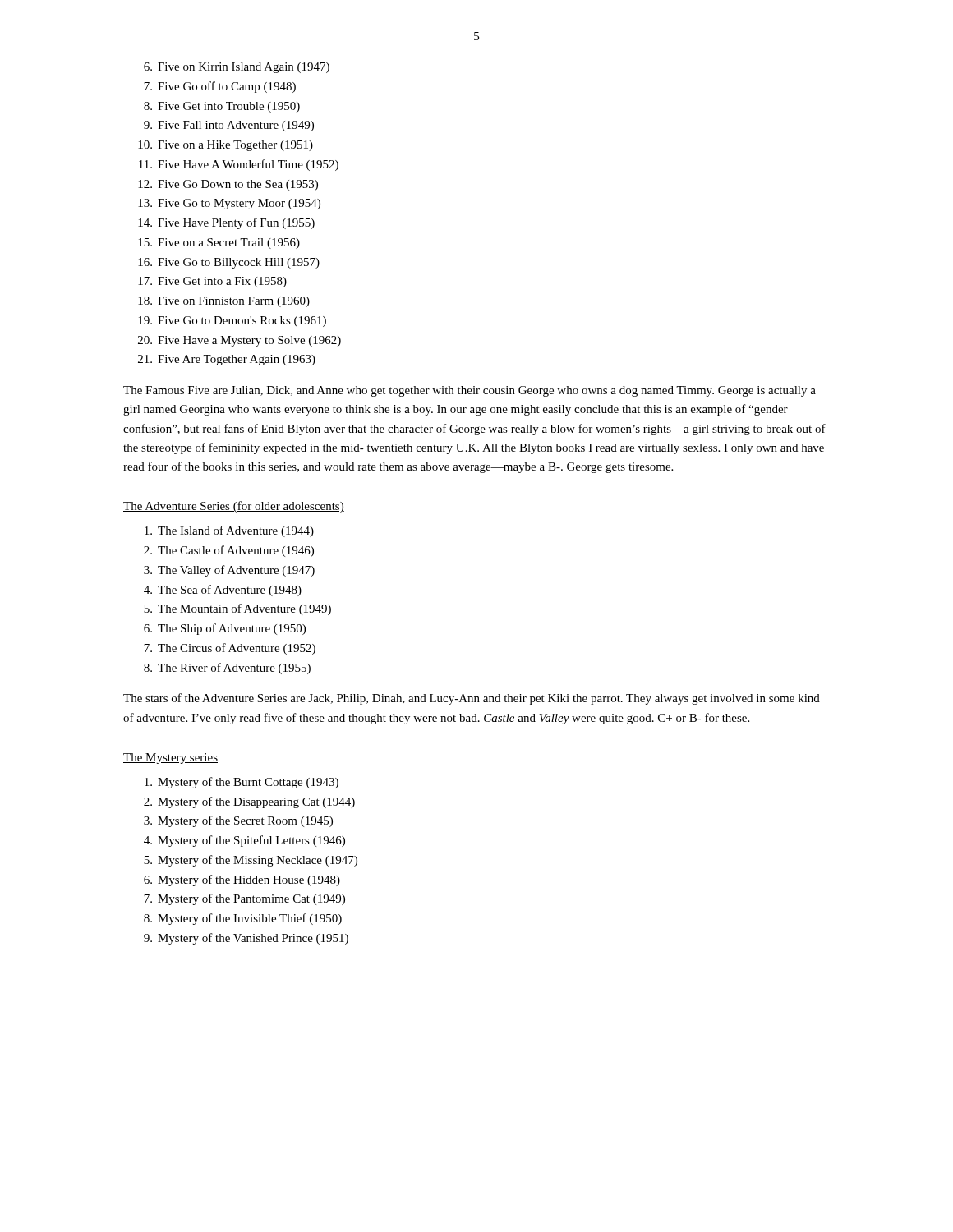Viewport: 953px width, 1232px height.
Task: Find the block on this page that starts "9. Mystery of the"
Action: [x=246, y=939]
